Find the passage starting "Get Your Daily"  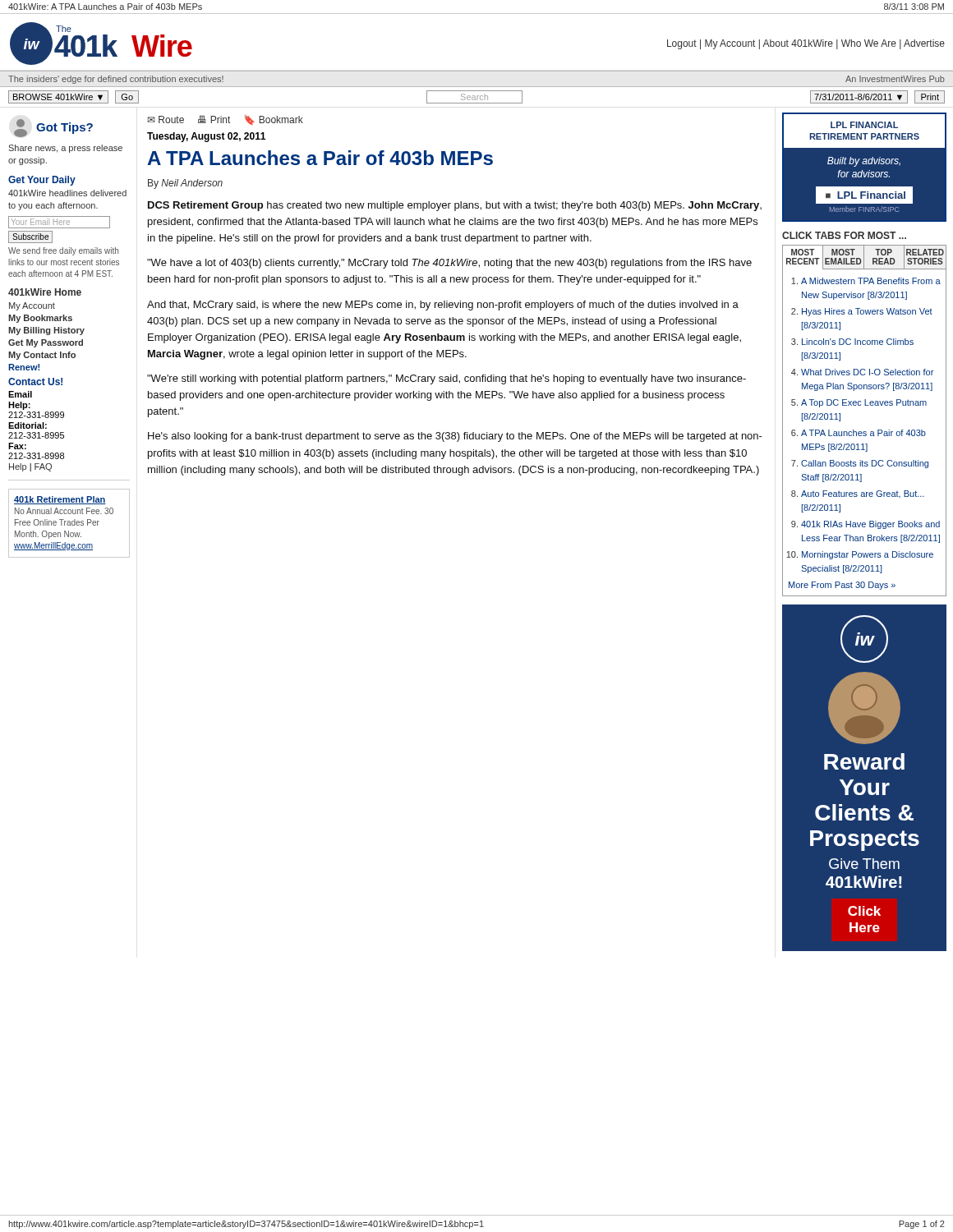[42, 180]
